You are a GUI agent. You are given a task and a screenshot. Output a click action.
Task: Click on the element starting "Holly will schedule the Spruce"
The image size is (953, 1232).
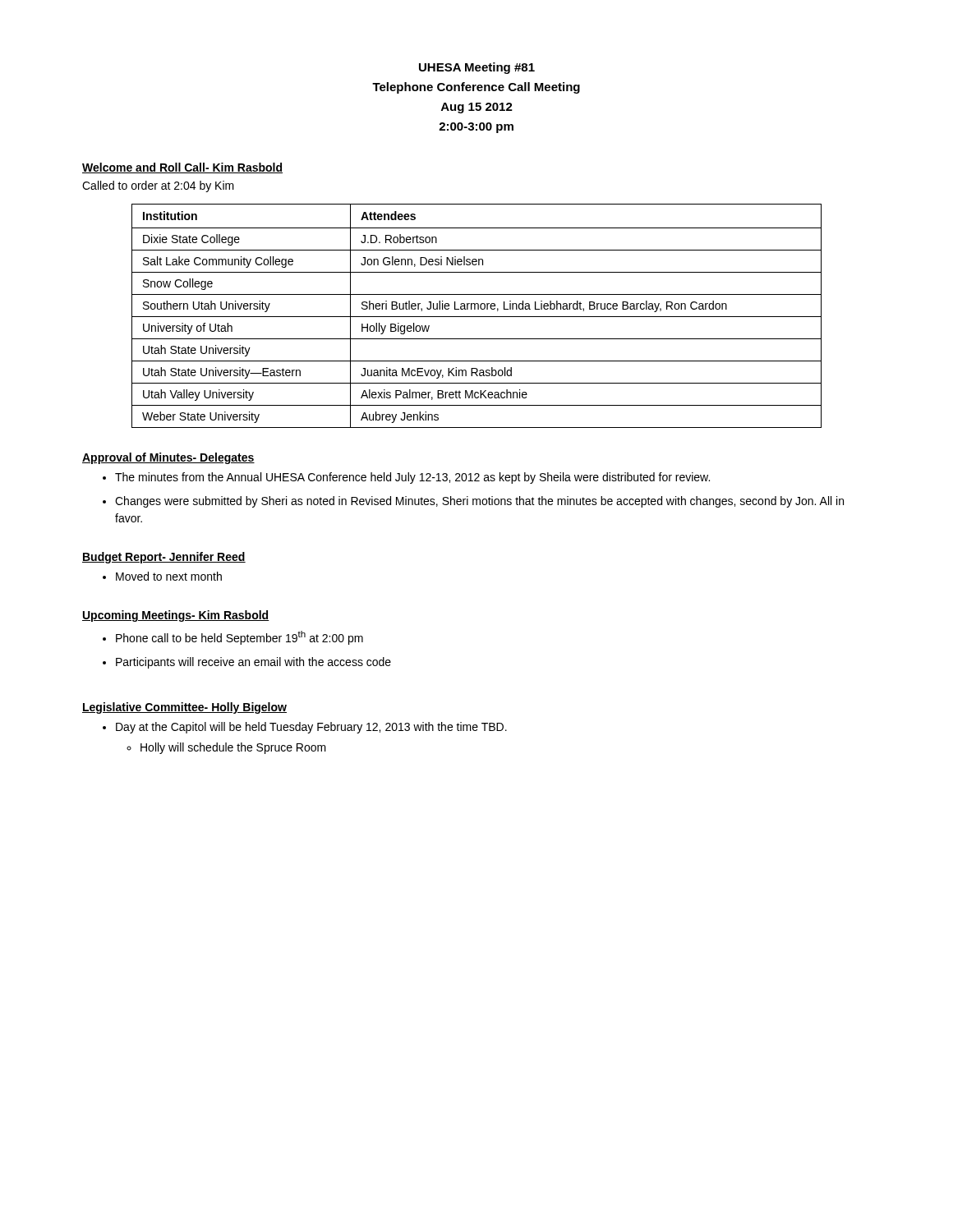[x=233, y=747]
